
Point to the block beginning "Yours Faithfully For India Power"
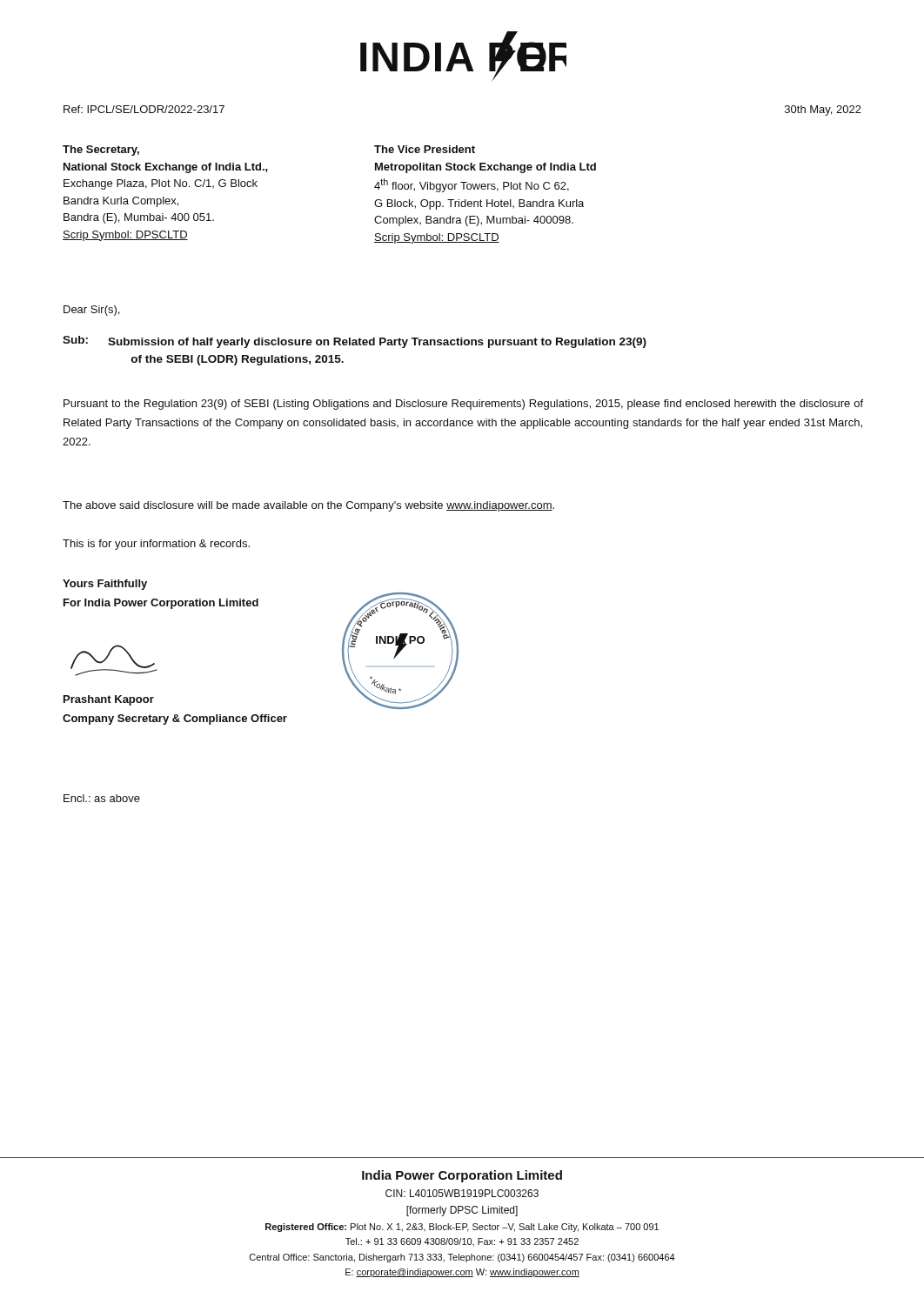105,585
